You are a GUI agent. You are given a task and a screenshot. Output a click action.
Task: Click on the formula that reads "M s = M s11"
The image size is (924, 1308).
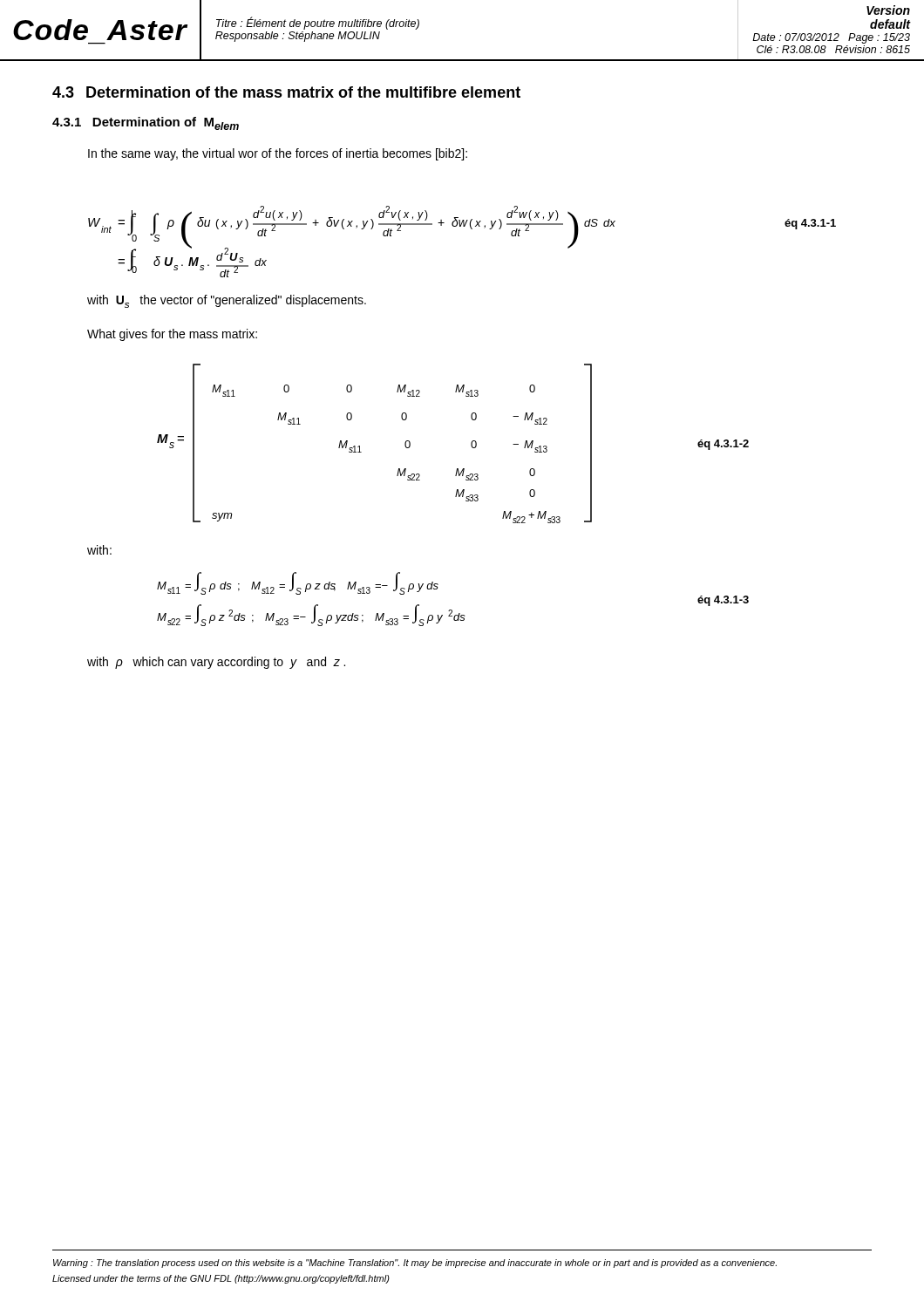(x=453, y=443)
